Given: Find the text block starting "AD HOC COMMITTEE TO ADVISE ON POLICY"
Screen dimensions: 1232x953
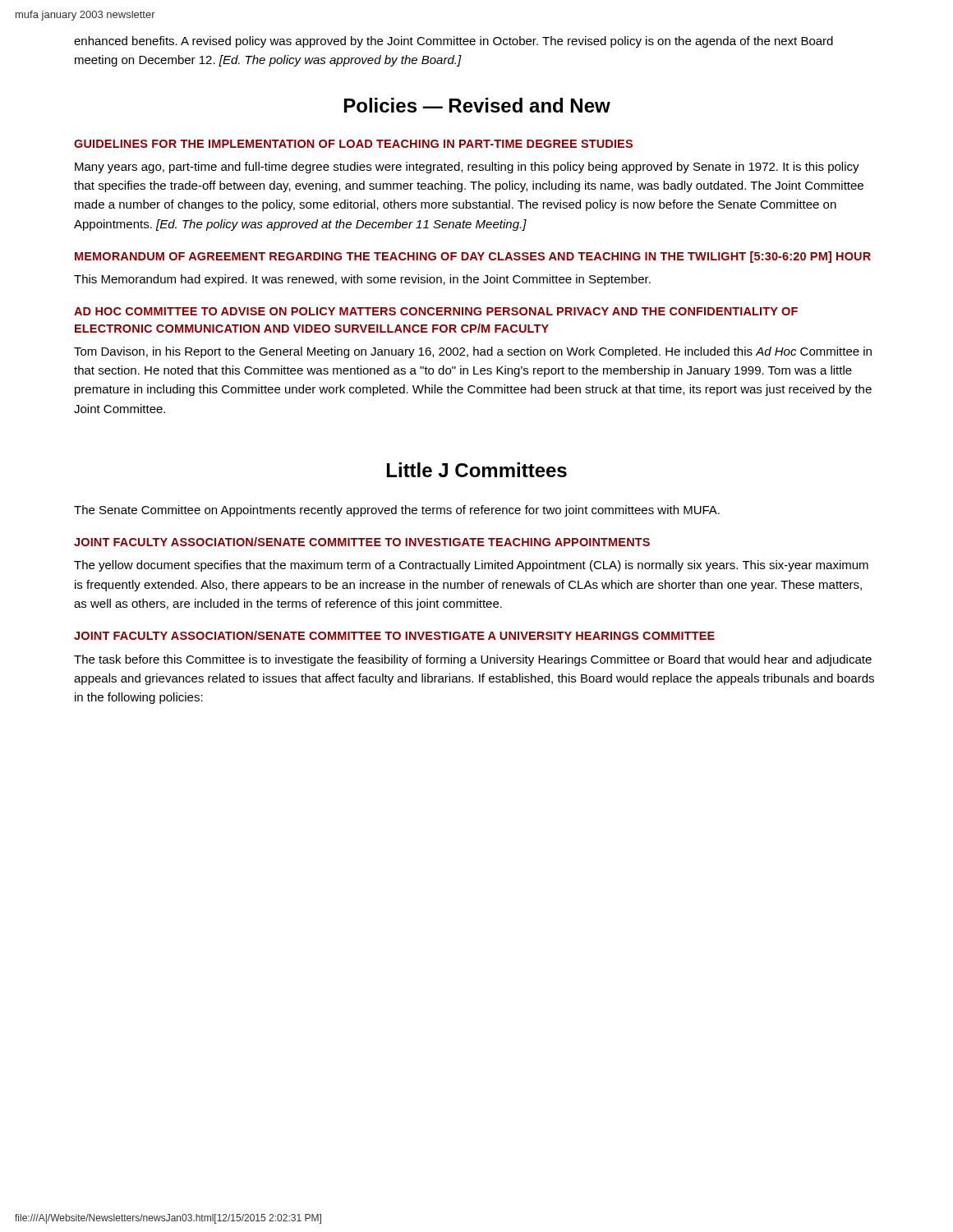Looking at the screenshot, I should [436, 320].
